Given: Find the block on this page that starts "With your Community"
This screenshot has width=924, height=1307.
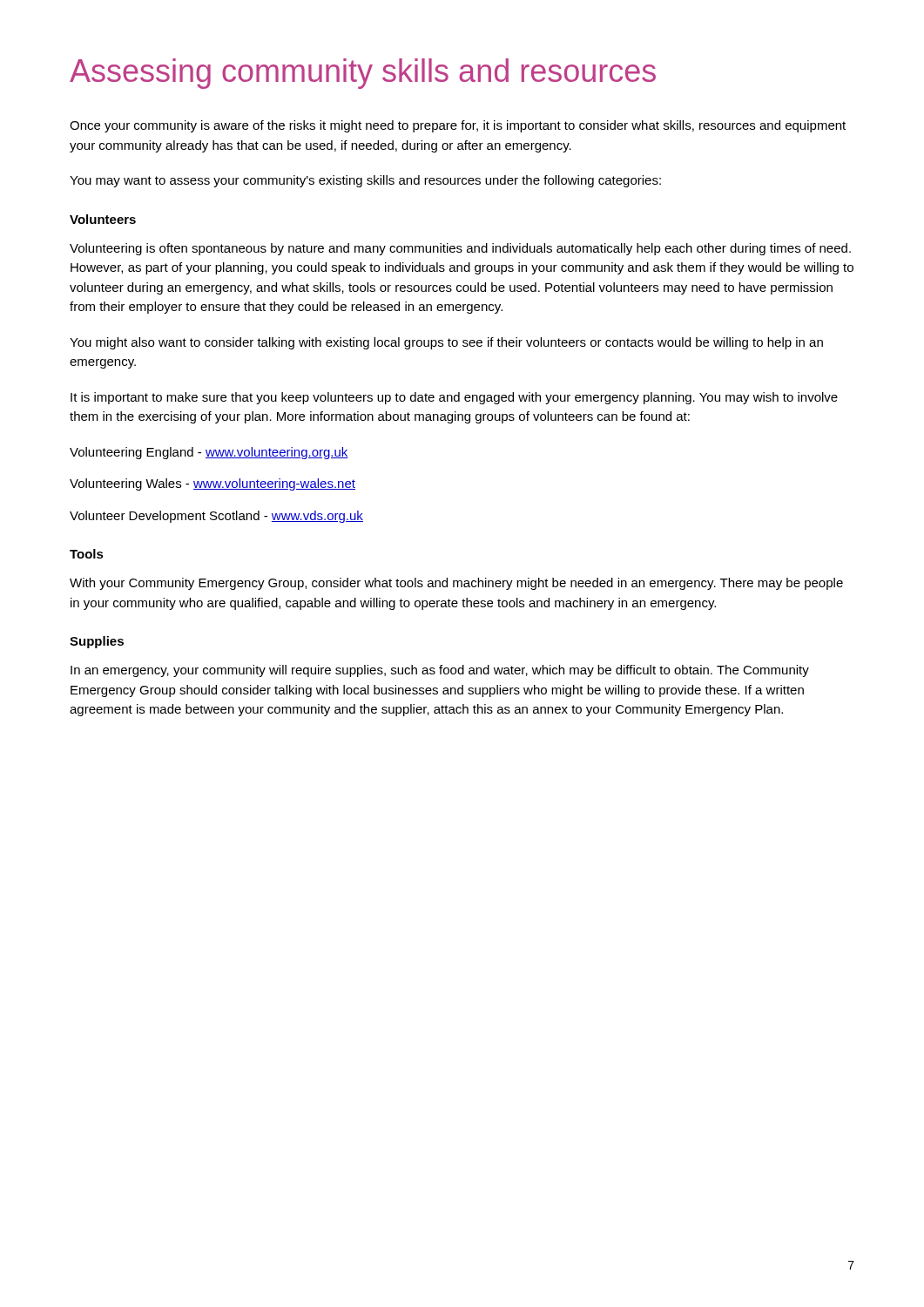Looking at the screenshot, I should (x=456, y=592).
